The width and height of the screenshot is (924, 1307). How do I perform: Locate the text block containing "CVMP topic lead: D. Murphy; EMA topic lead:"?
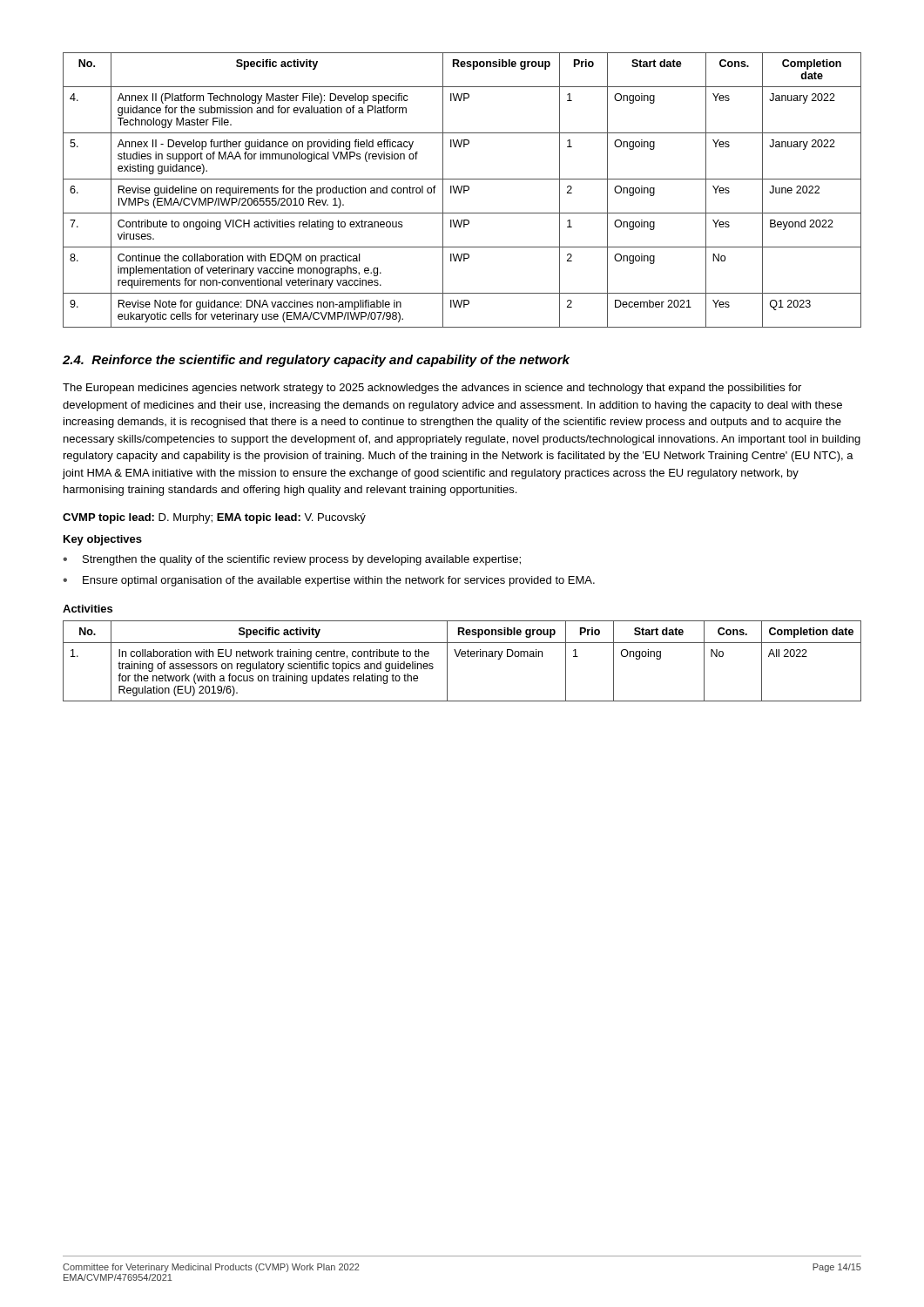point(214,517)
